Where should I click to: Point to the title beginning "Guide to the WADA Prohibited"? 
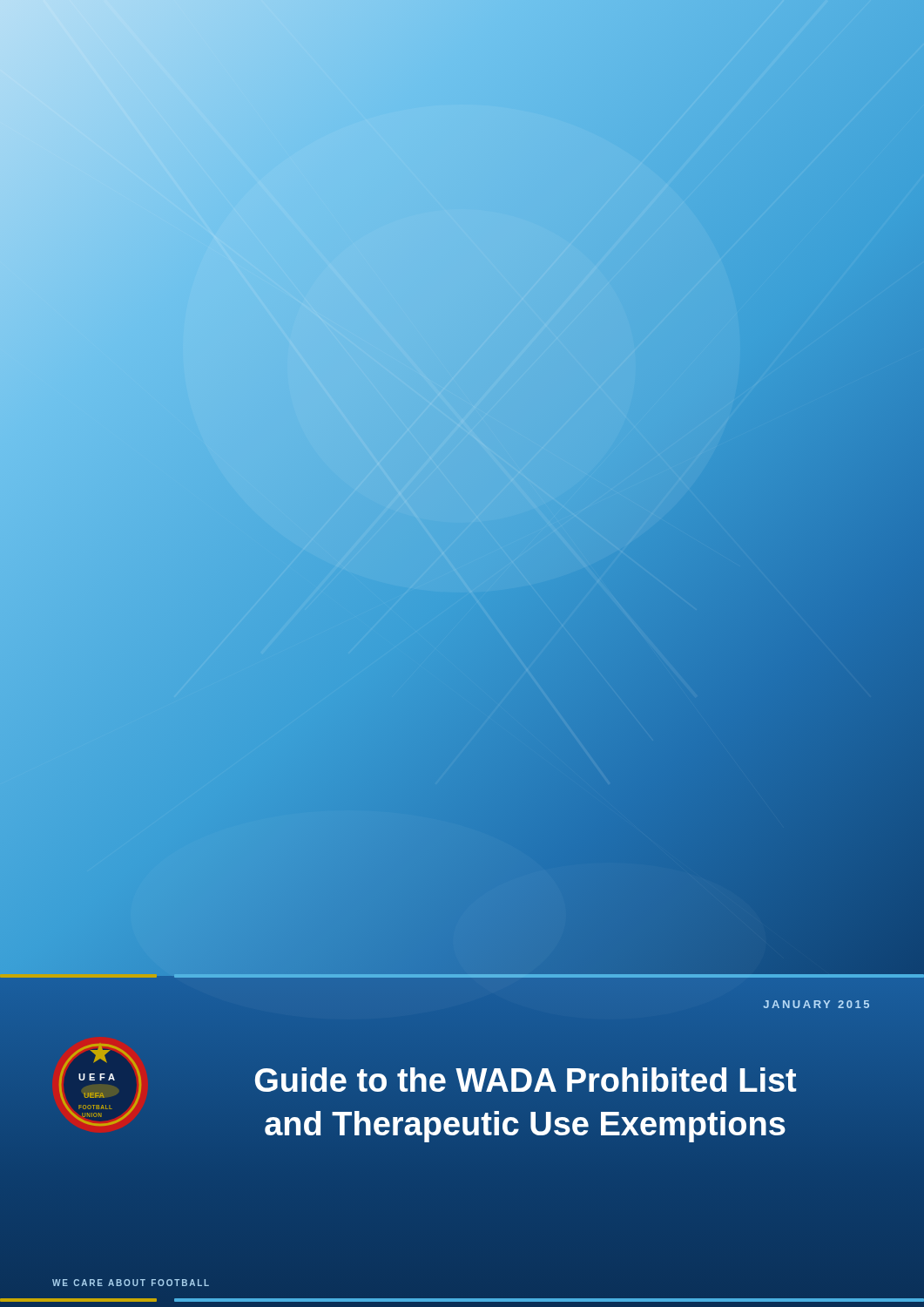click(525, 1102)
